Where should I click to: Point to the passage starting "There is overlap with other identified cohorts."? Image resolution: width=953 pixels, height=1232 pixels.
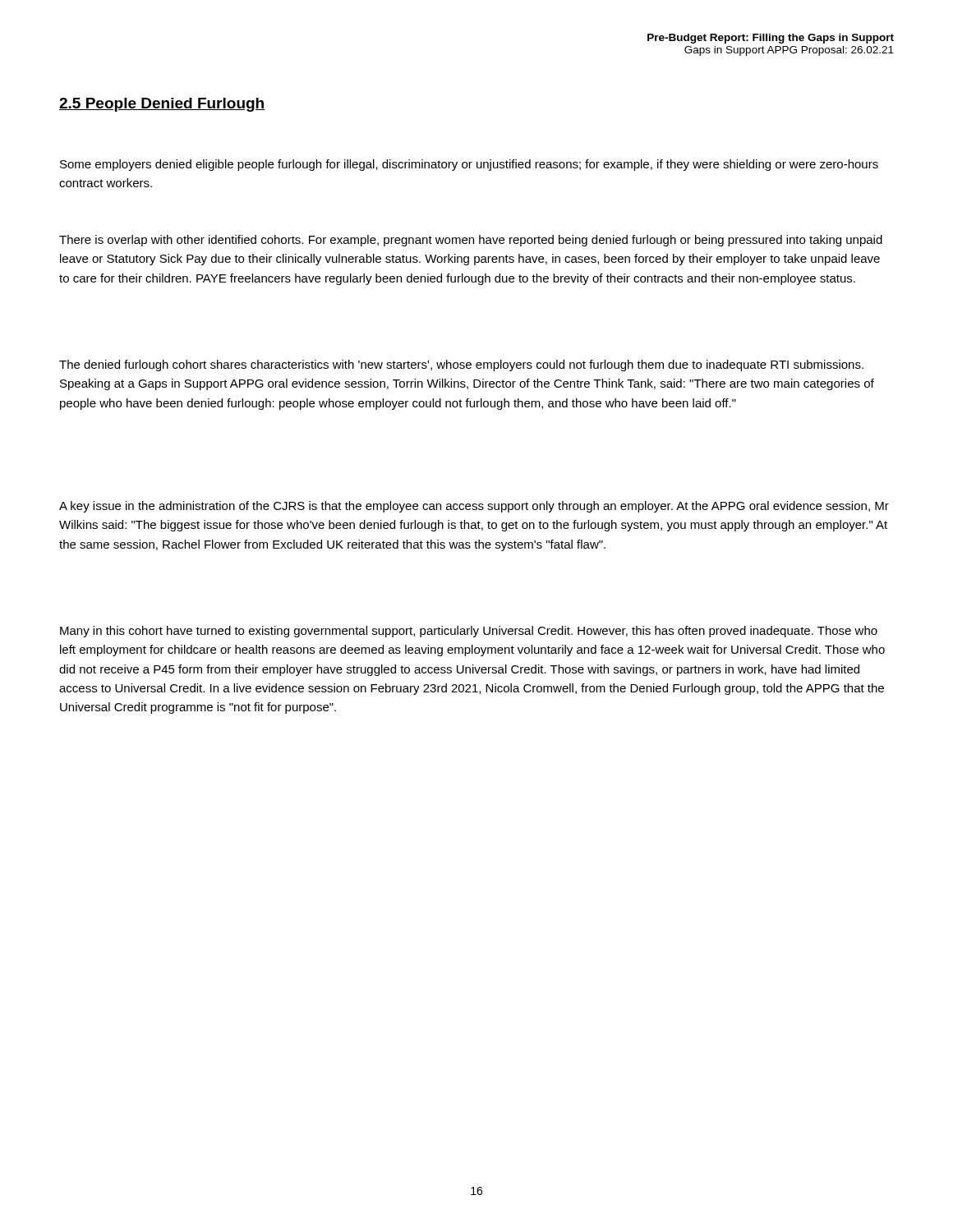pos(471,259)
